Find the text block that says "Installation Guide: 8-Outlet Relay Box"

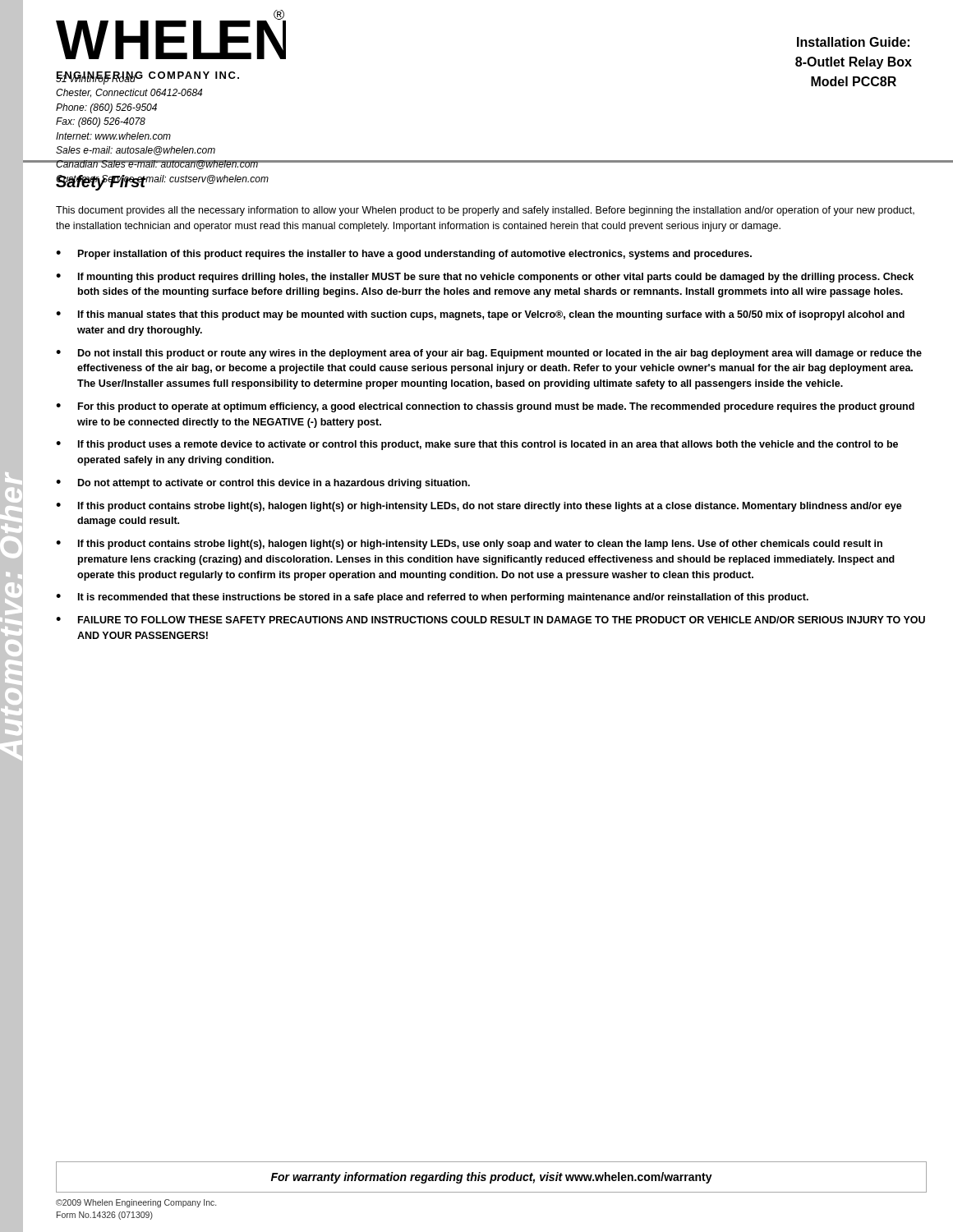(x=854, y=62)
